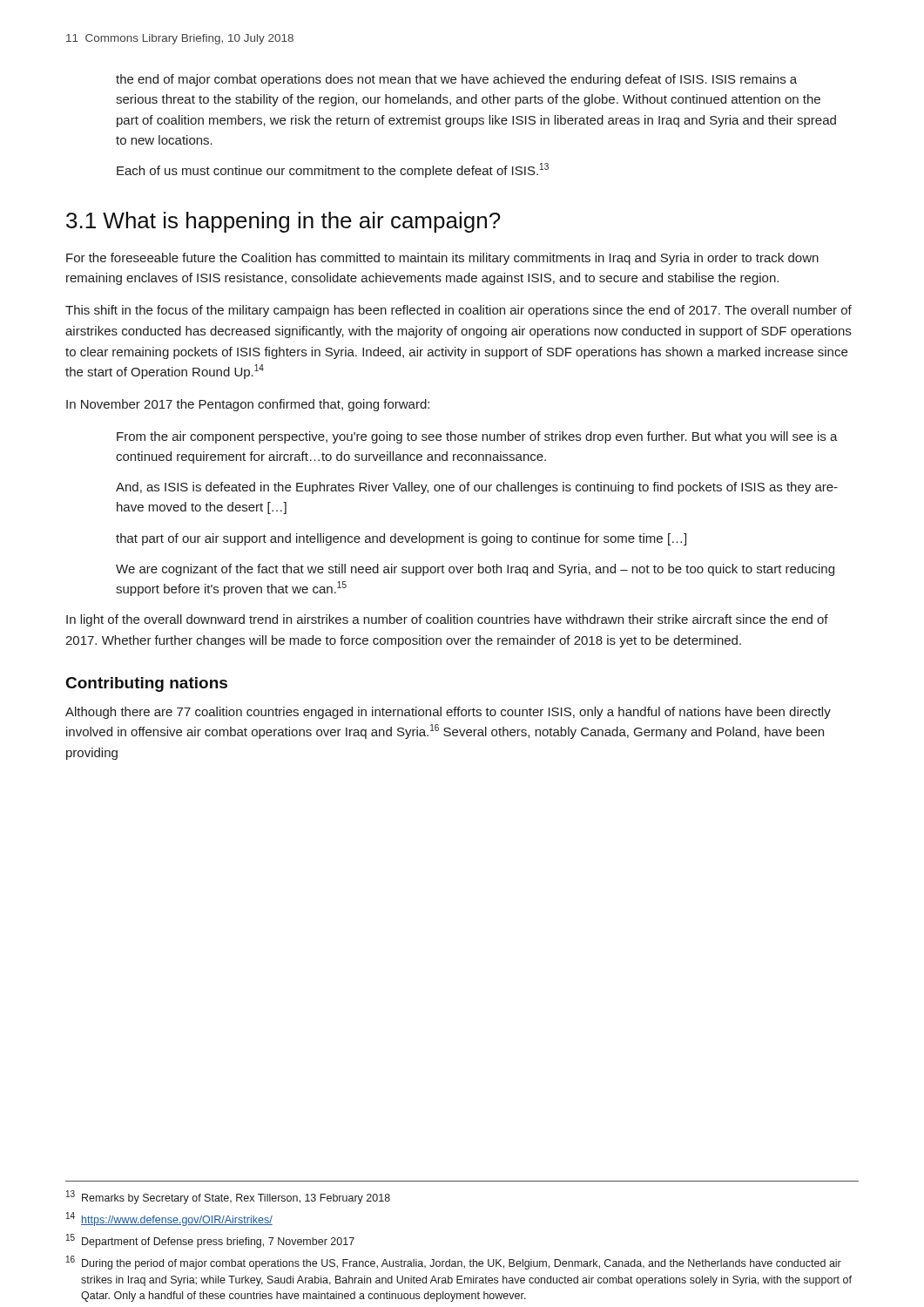Point to the block beginning "the end of"
924x1307 pixels.
click(x=476, y=109)
